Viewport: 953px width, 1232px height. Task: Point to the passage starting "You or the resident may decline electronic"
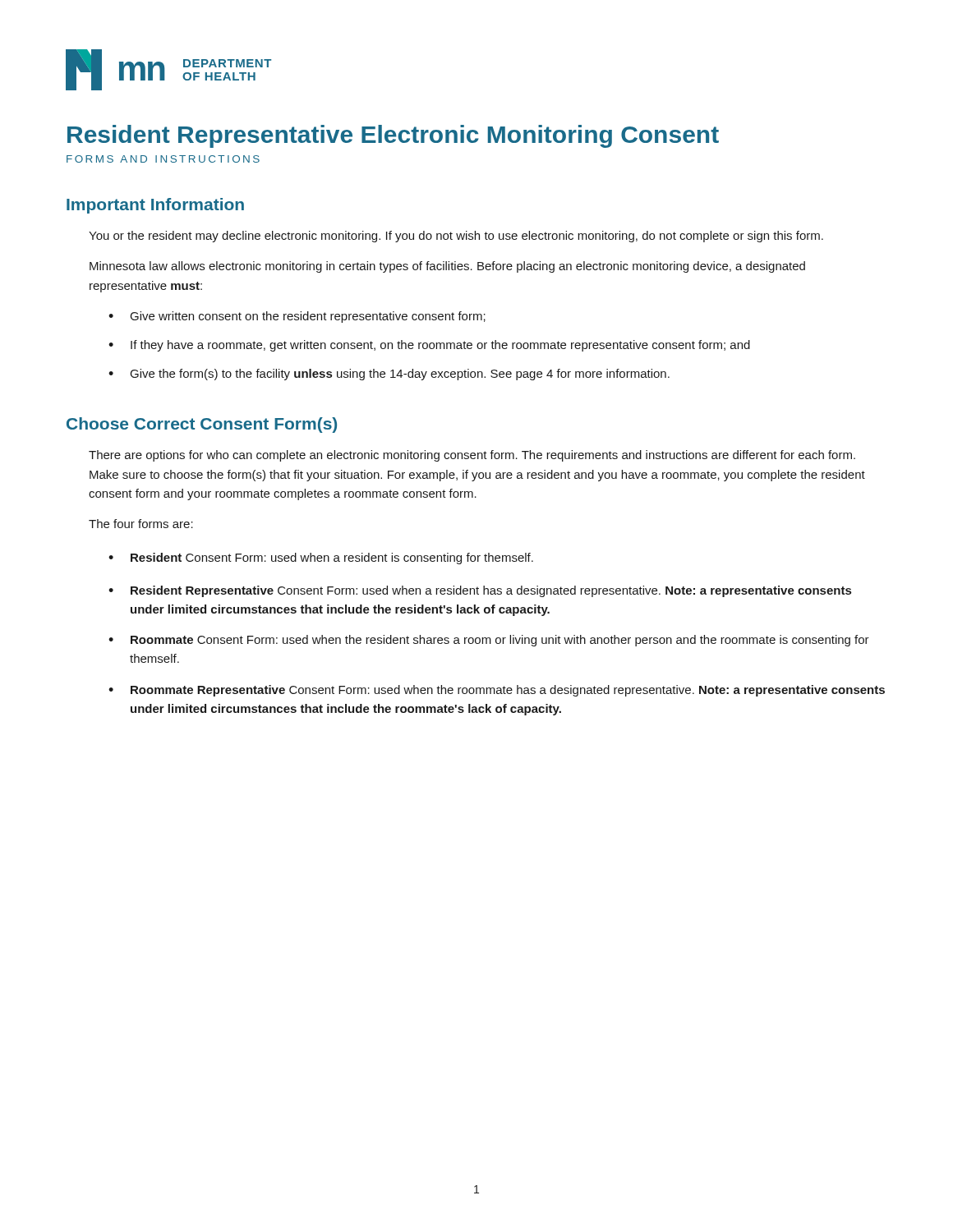(456, 235)
